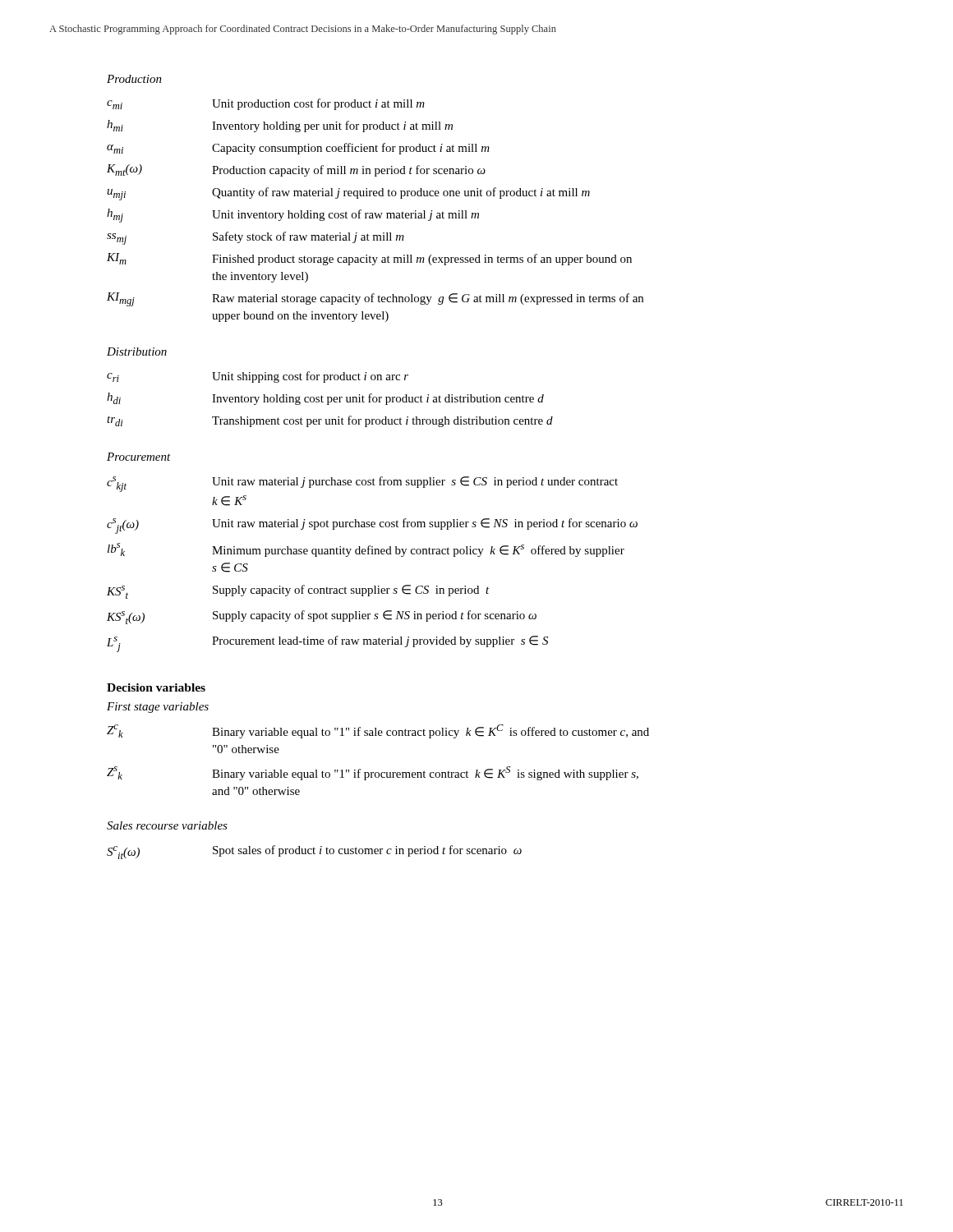Click on the region starting "Decision variables"

(156, 687)
